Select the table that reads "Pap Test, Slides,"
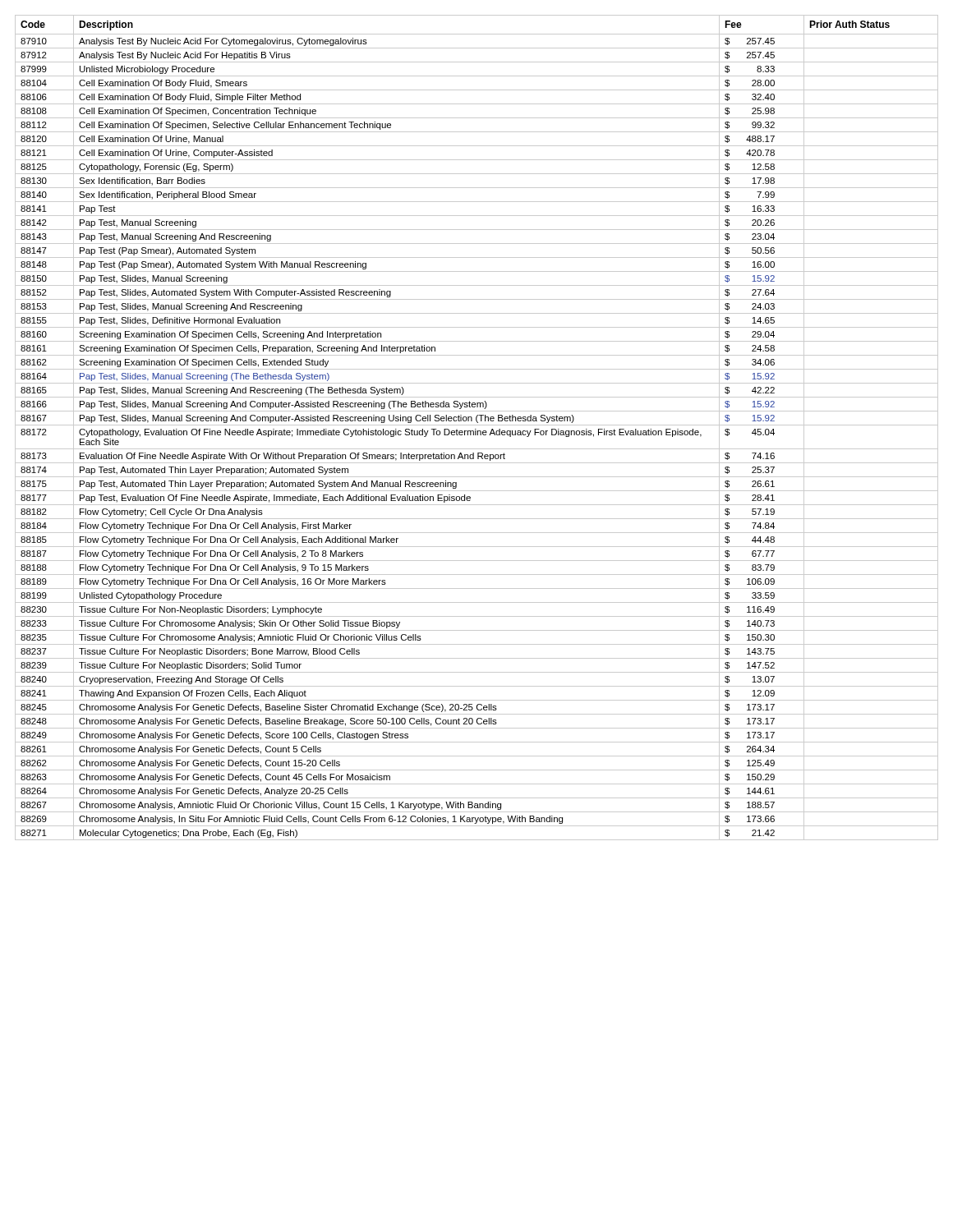The width and height of the screenshot is (953, 1232). point(476,428)
